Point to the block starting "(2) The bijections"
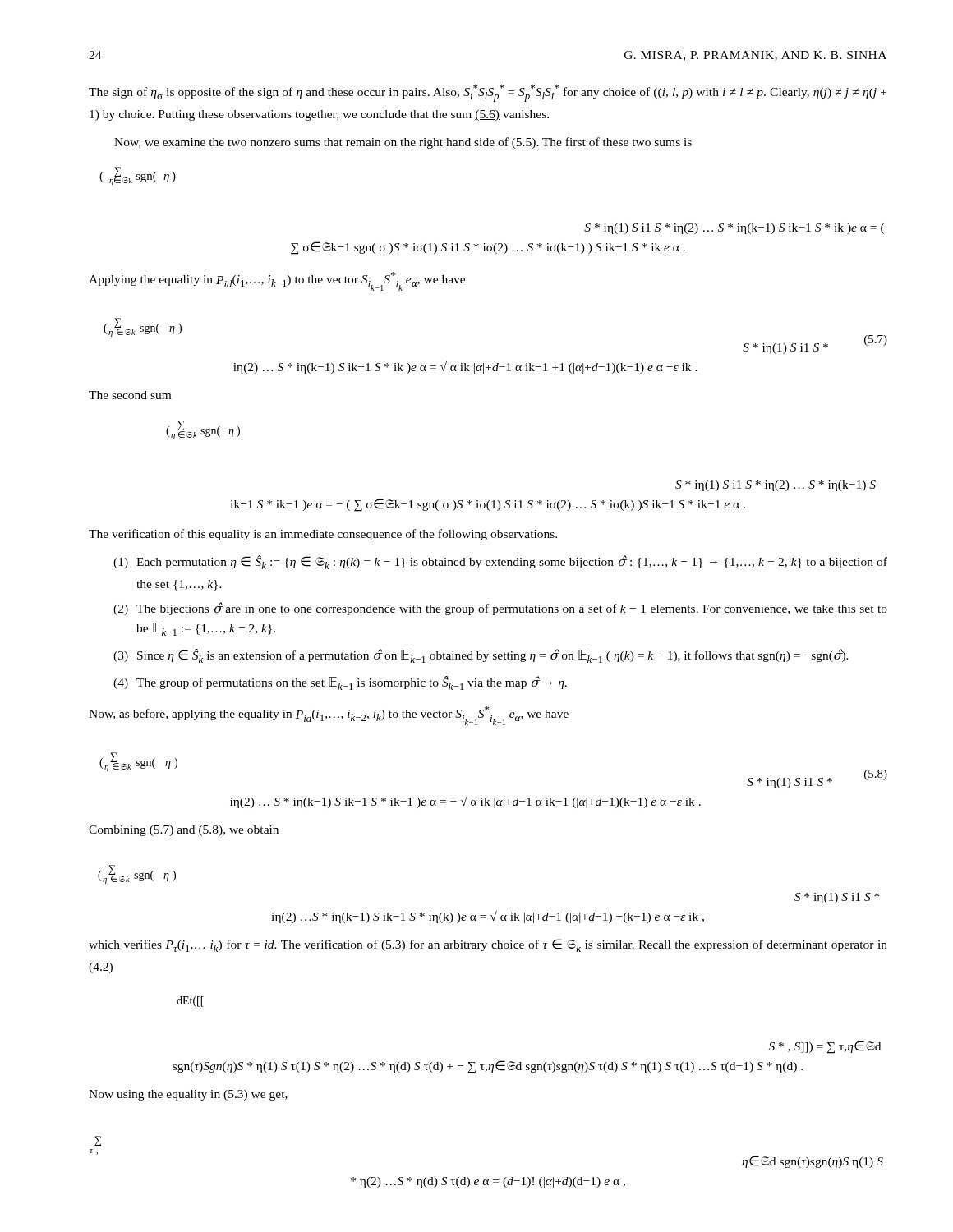The width and height of the screenshot is (953, 1232). point(500,620)
